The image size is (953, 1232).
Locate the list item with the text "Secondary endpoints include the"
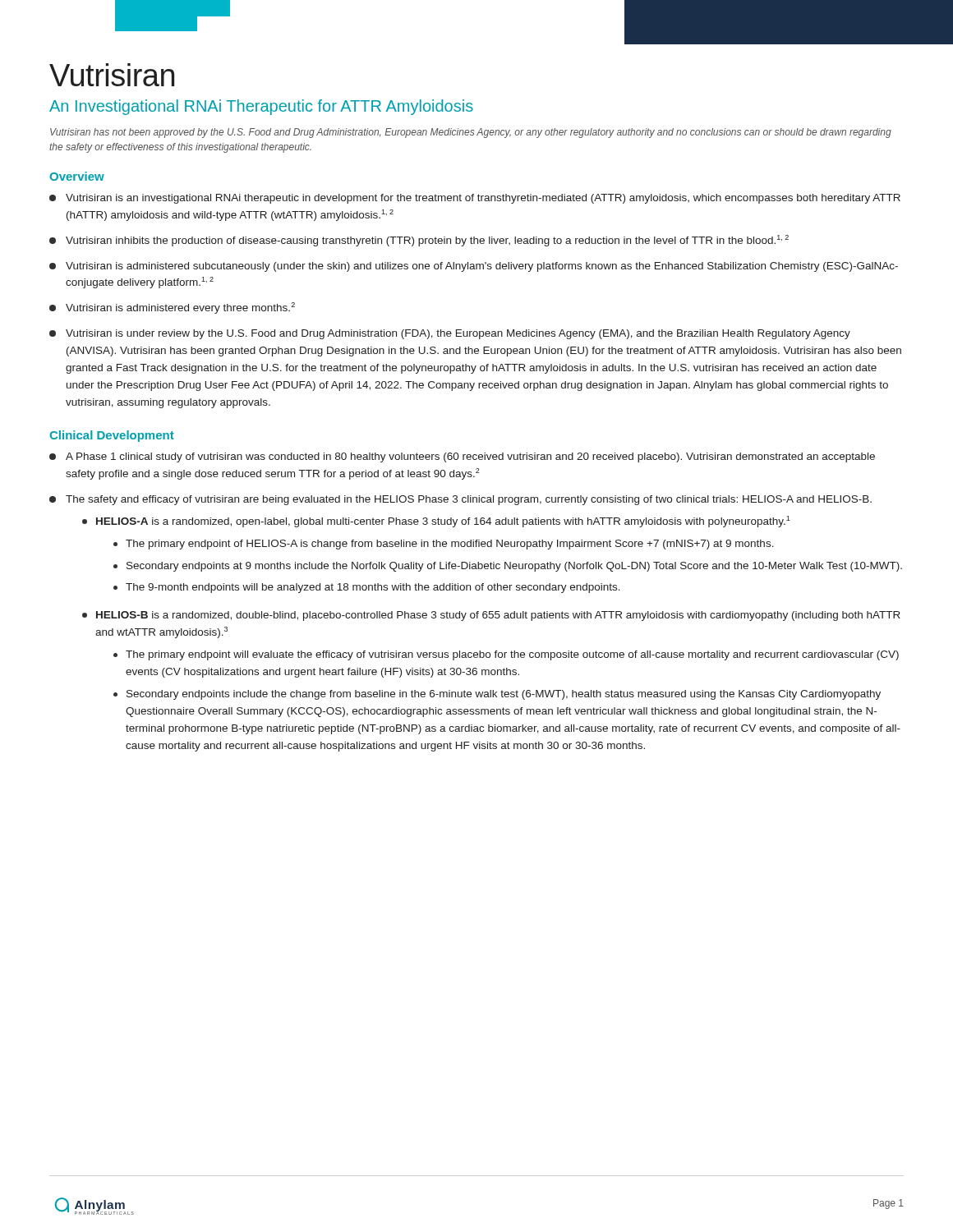point(509,720)
